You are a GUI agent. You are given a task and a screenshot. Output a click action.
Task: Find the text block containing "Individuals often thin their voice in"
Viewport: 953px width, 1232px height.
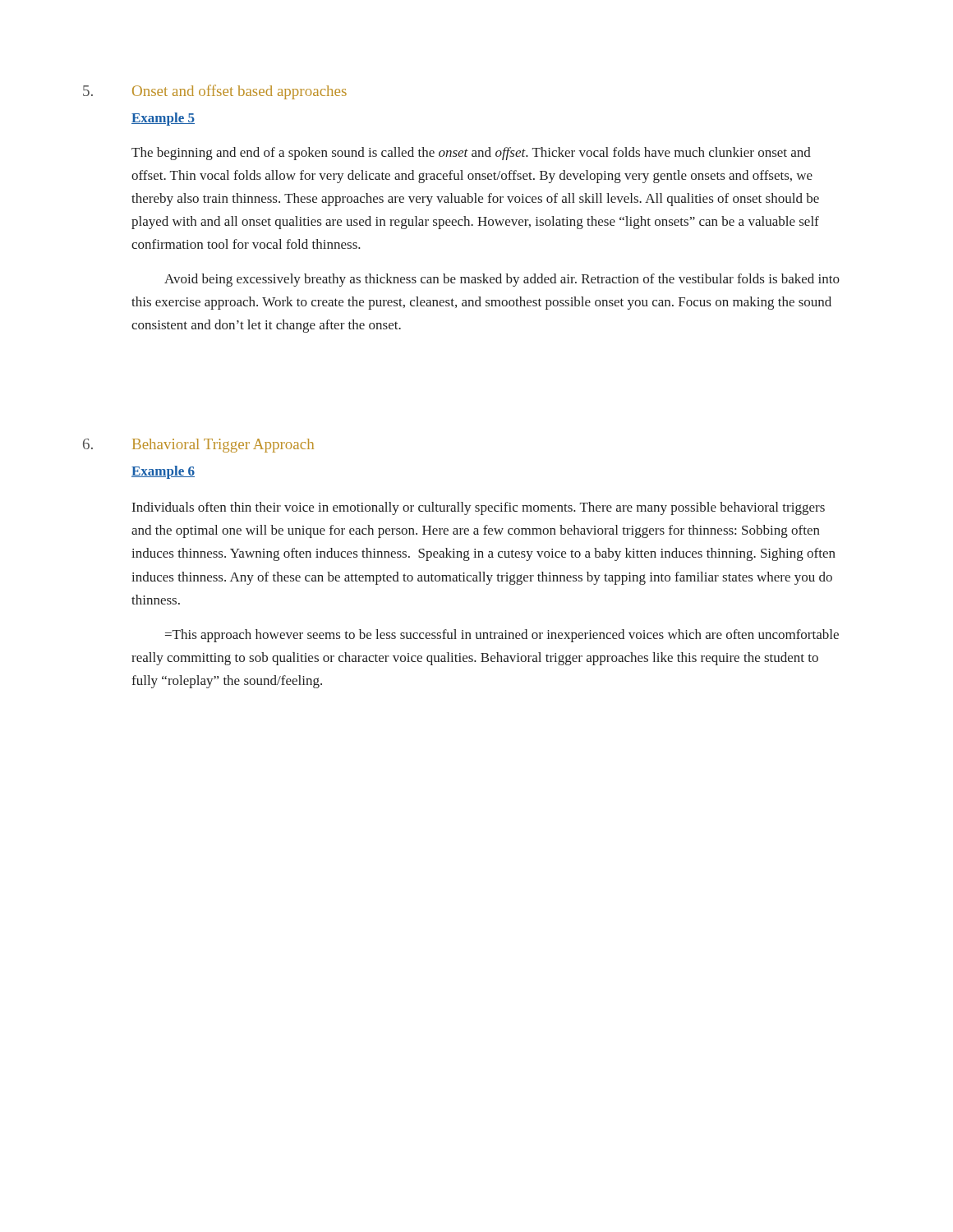pos(483,554)
